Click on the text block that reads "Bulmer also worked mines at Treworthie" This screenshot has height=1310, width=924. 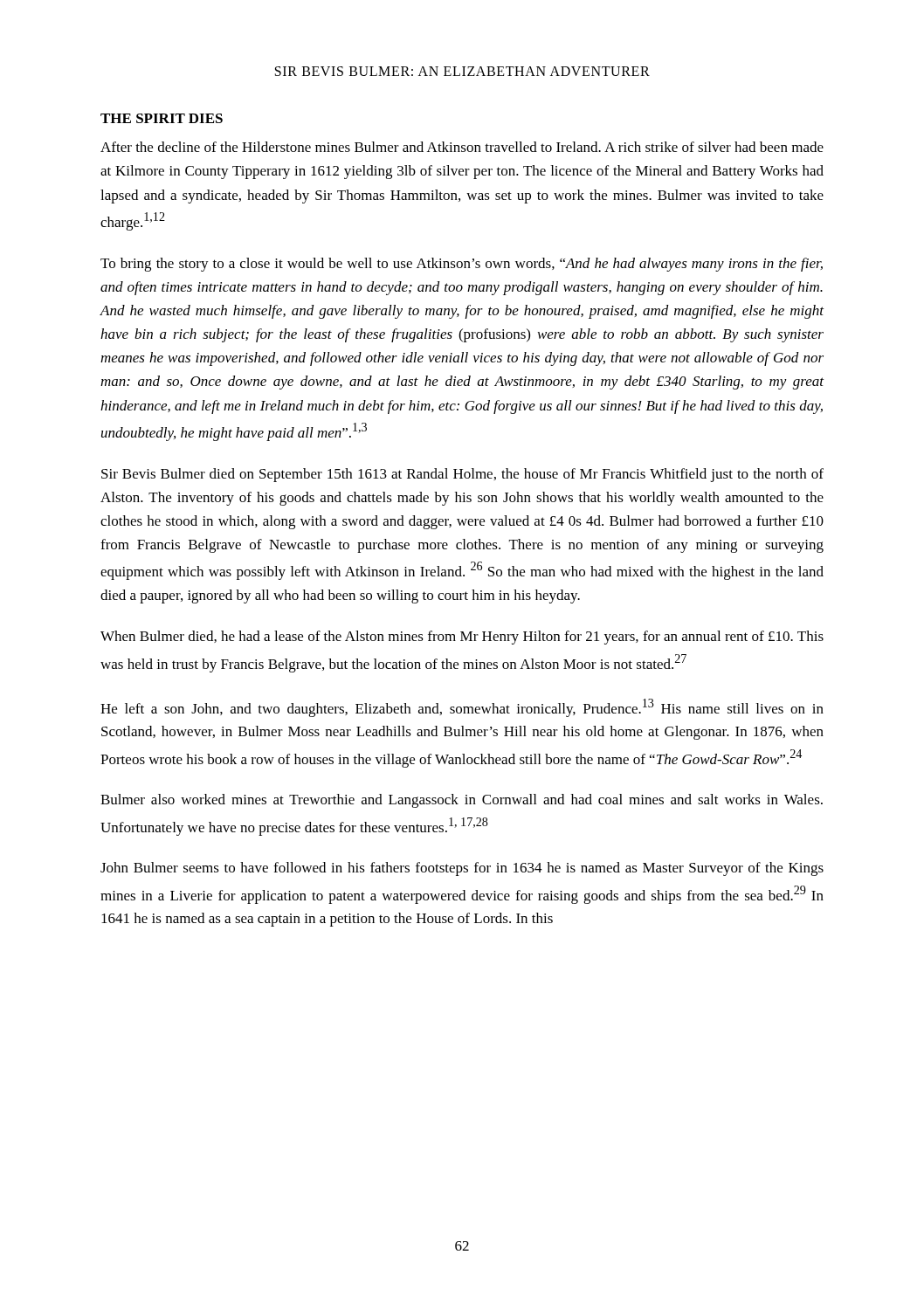(x=462, y=813)
